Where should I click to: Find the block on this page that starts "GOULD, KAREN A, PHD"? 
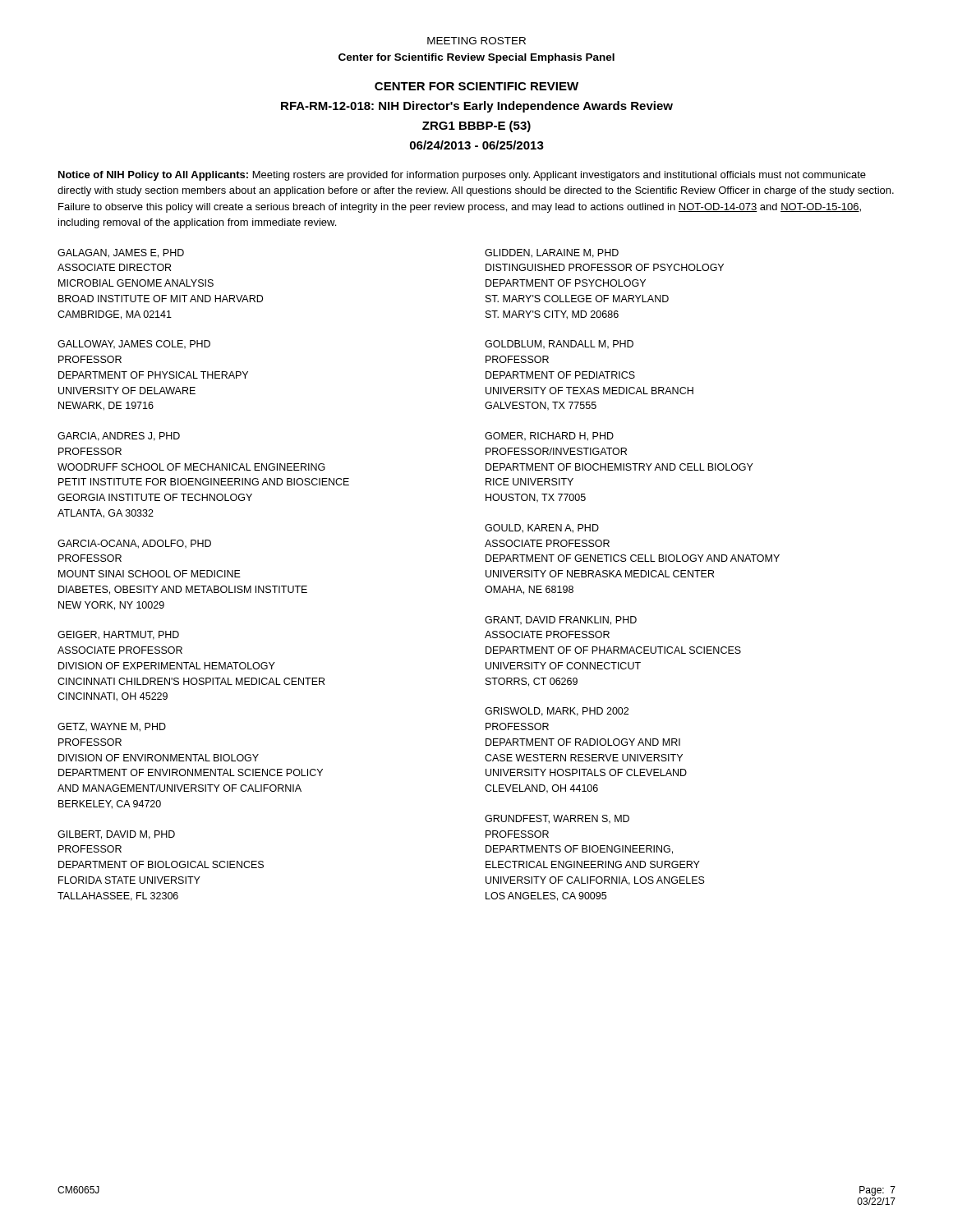click(x=690, y=559)
